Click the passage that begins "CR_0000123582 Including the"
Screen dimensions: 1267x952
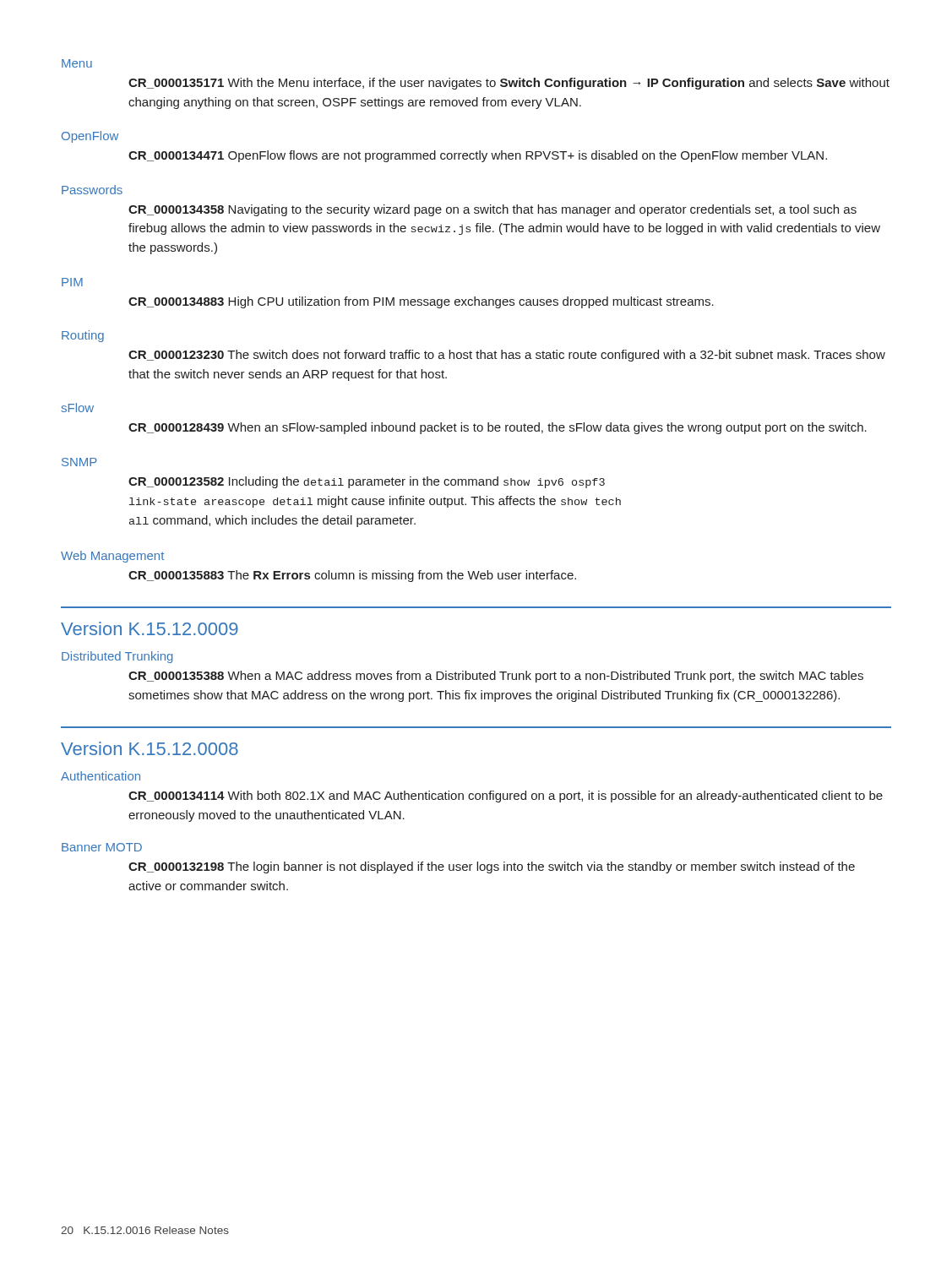[x=375, y=501]
